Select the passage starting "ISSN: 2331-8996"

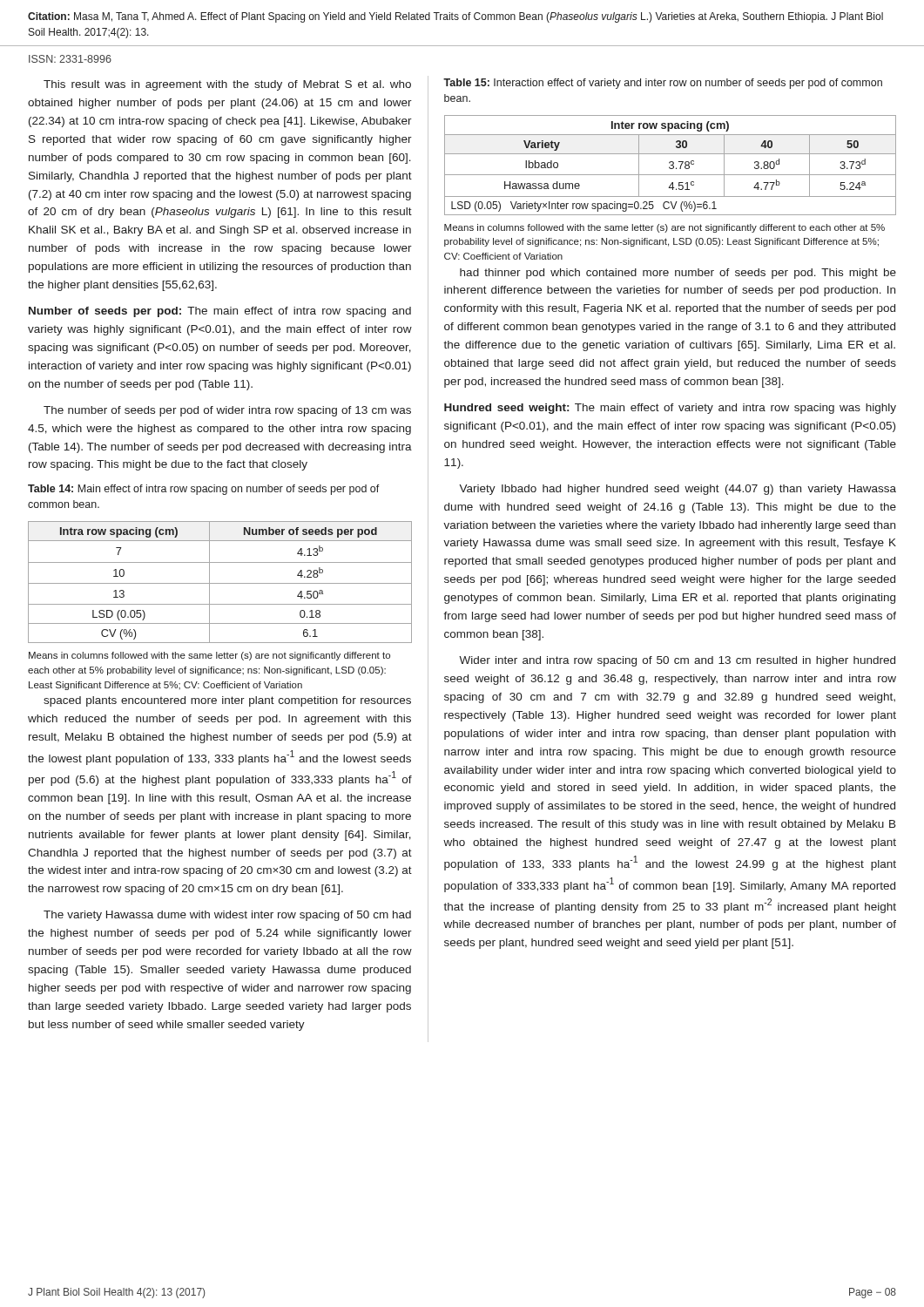(70, 59)
